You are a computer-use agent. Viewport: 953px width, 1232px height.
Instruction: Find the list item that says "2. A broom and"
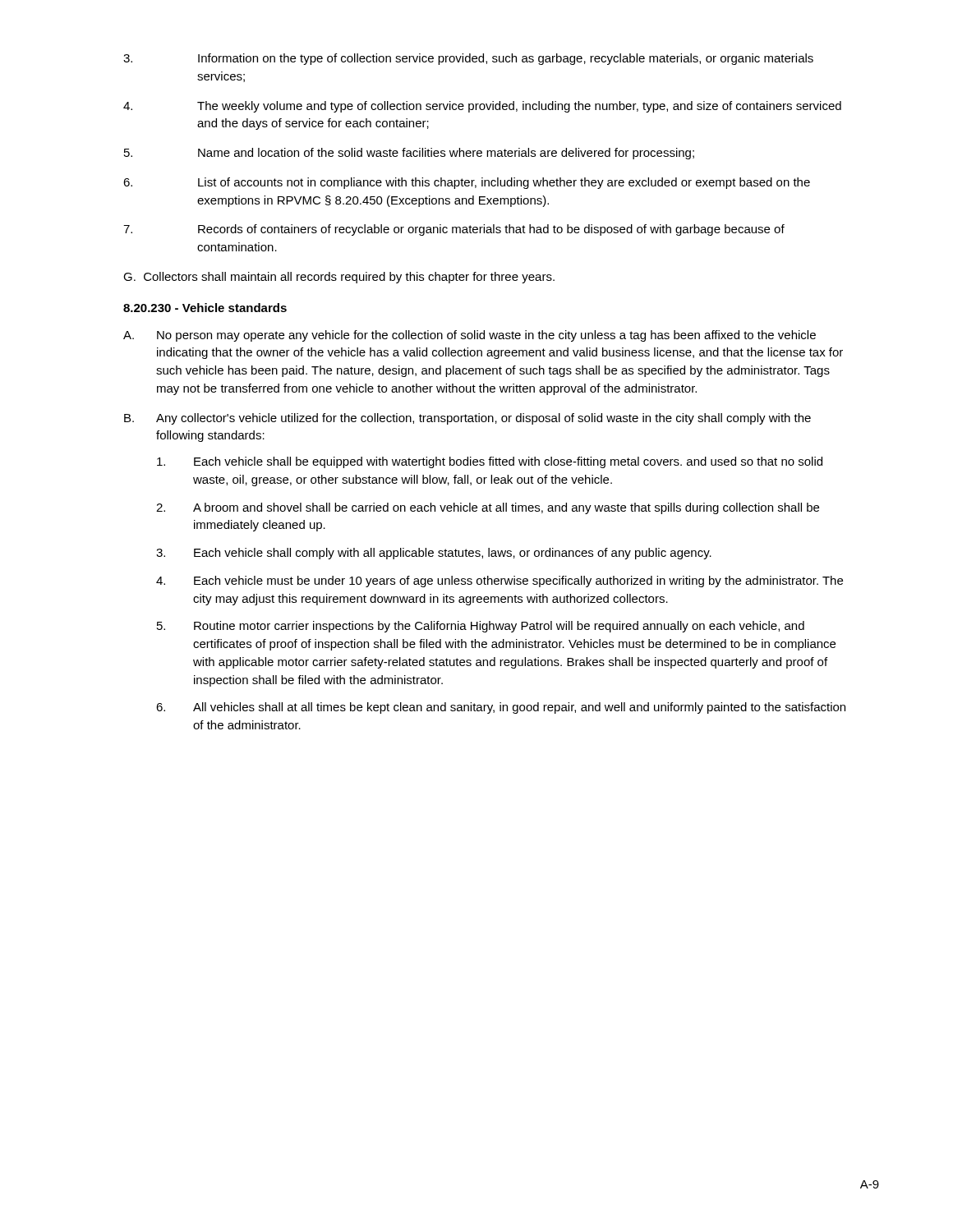505,516
